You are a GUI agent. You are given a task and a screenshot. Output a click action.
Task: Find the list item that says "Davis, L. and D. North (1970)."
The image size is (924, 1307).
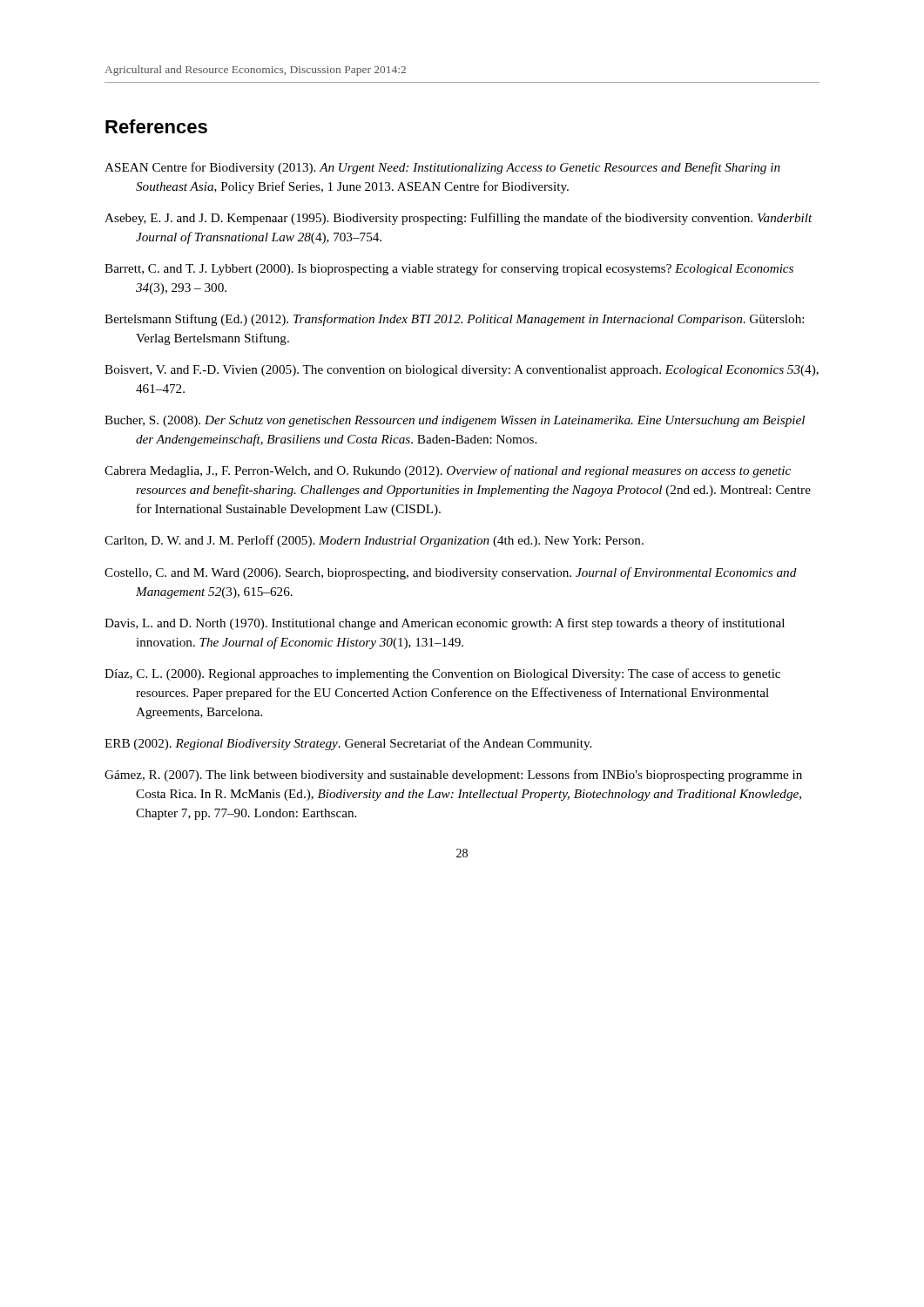coord(445,632)
